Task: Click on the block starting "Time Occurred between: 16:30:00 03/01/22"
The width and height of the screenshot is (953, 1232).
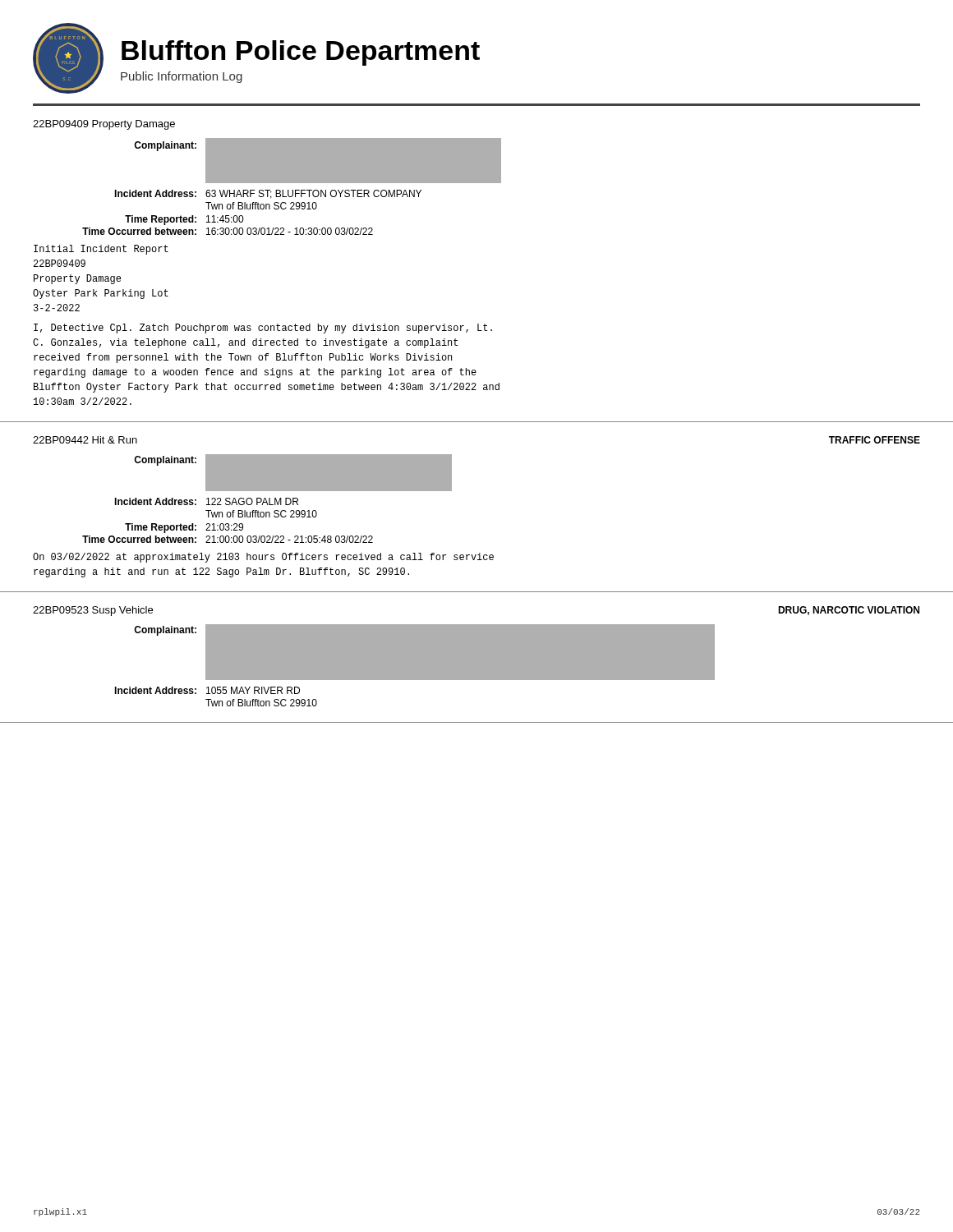Action: (203, 232)
